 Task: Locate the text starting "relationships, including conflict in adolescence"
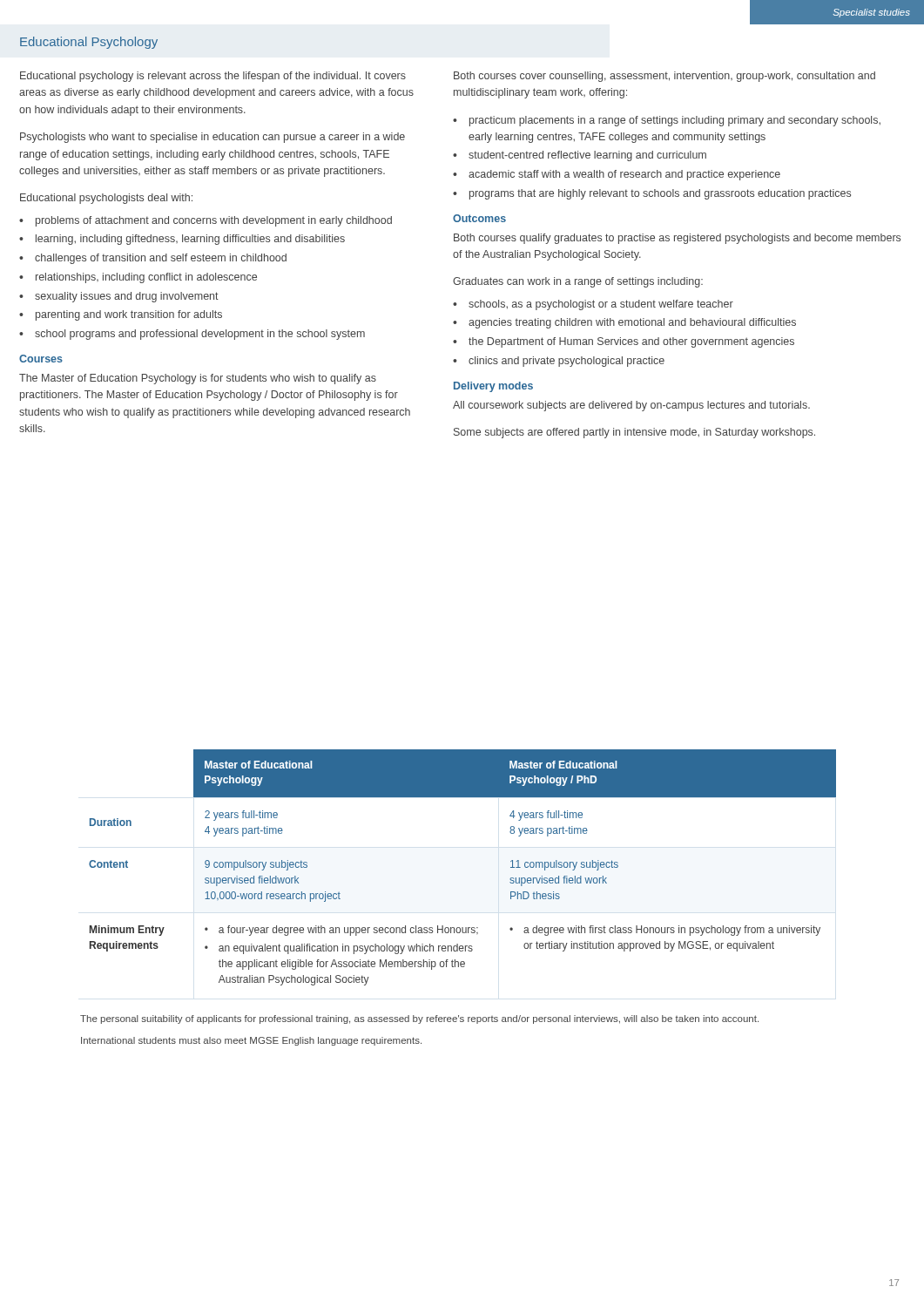pos(146,277)
